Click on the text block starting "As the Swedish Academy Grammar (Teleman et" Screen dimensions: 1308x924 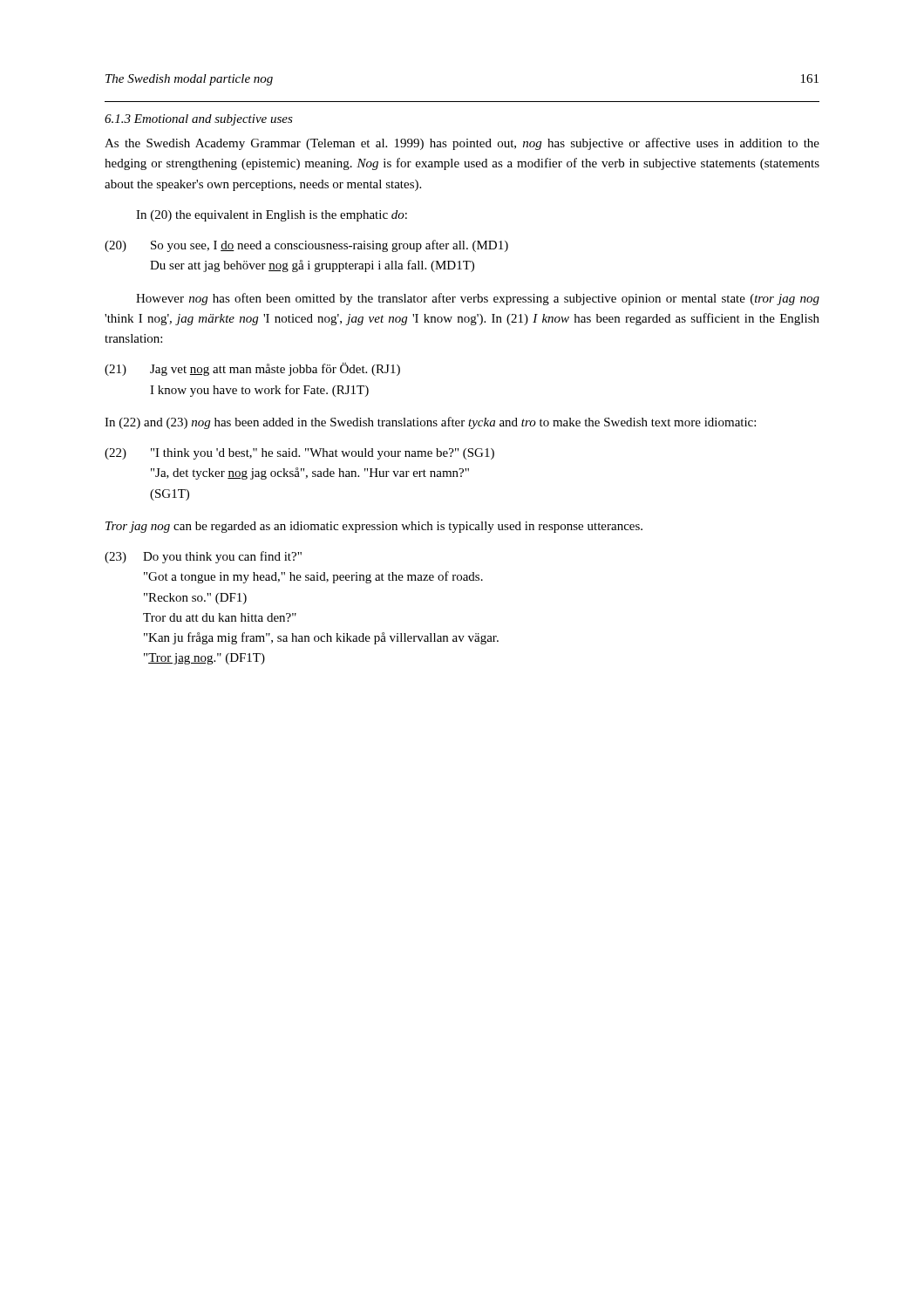[x=462, y=164]
